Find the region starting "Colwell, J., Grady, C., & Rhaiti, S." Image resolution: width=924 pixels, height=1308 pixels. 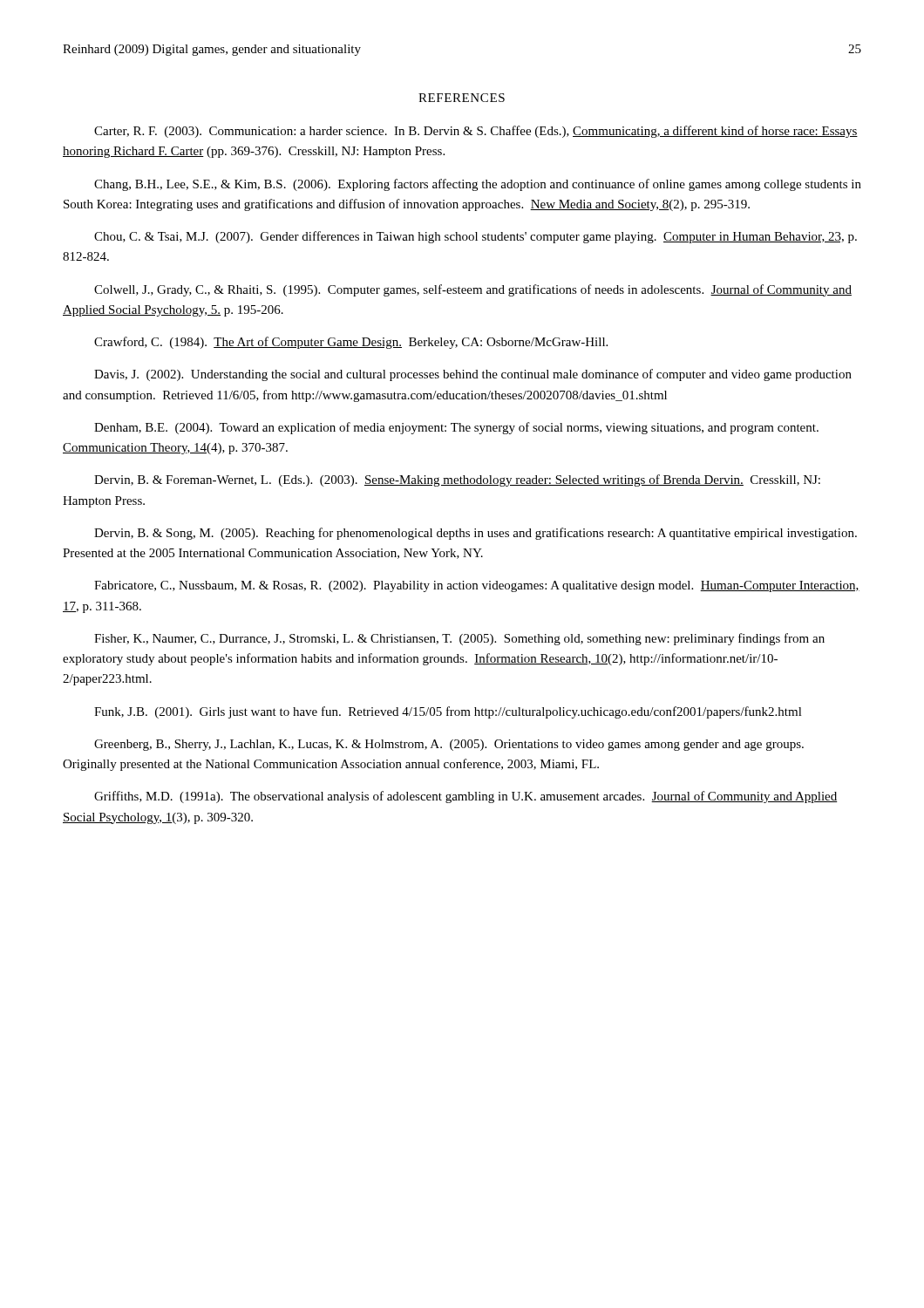click(457, 299)
